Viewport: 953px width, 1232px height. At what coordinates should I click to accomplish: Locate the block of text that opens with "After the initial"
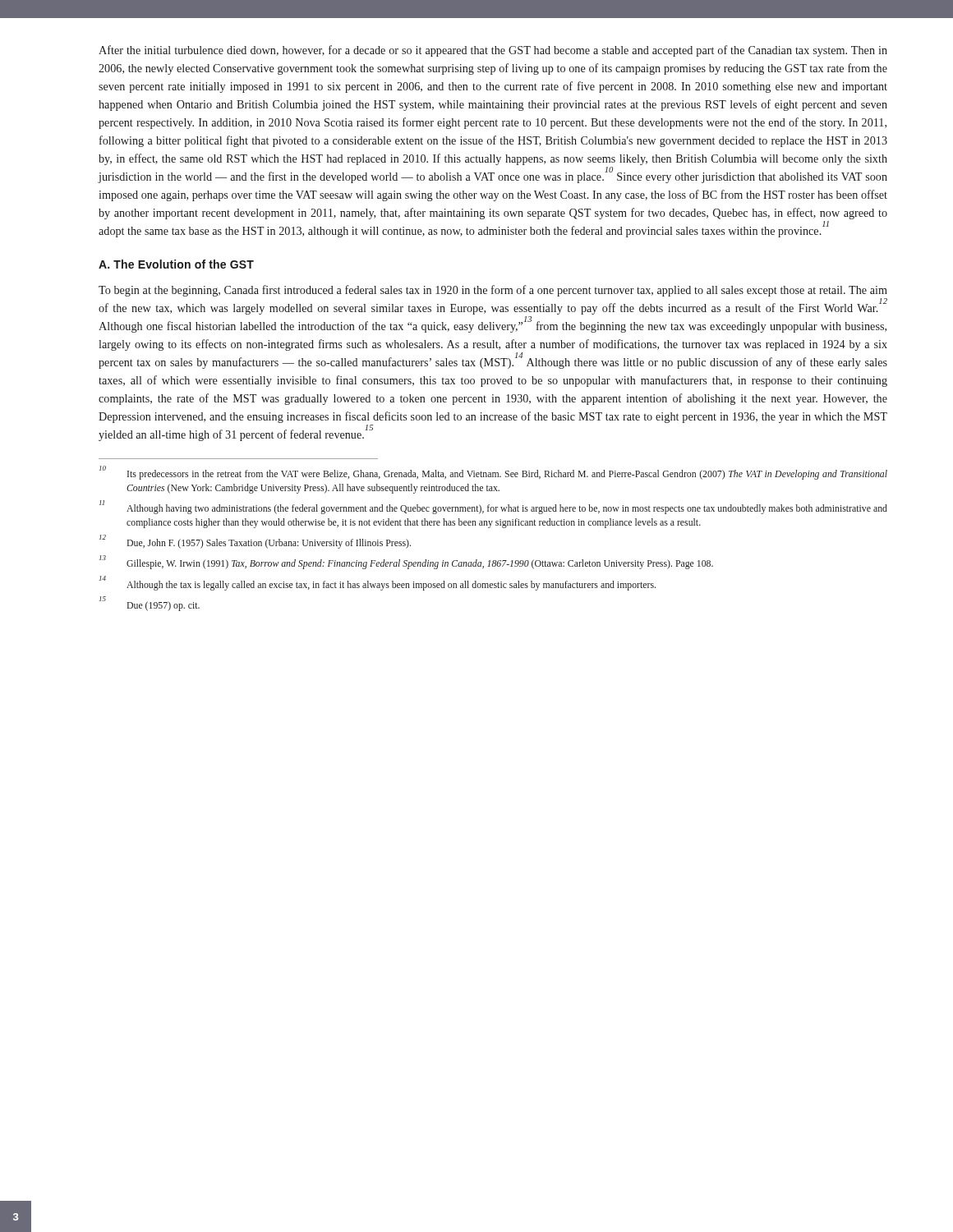[493, 140]
